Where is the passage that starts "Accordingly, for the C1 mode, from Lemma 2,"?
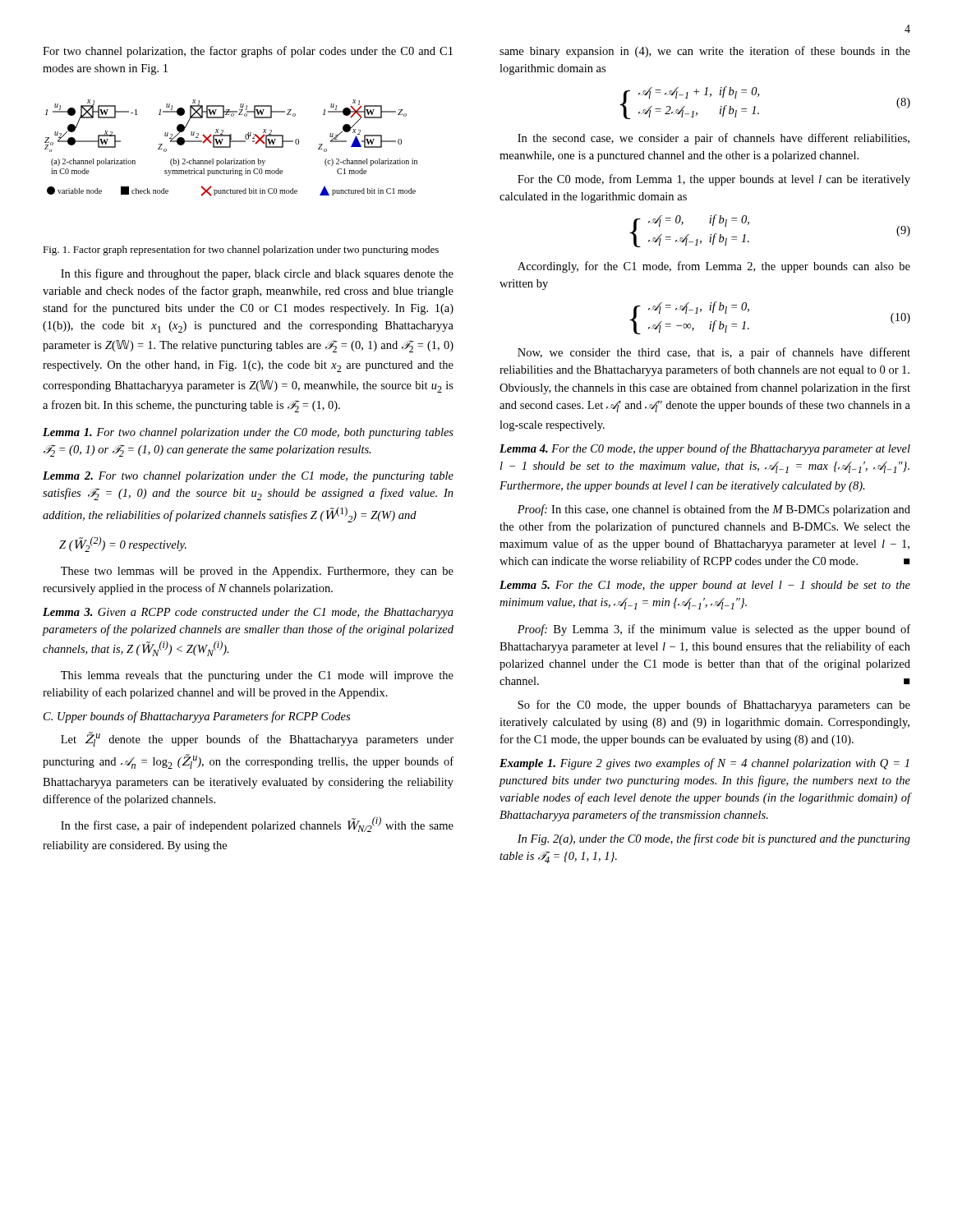 click(x=705, y=275)
